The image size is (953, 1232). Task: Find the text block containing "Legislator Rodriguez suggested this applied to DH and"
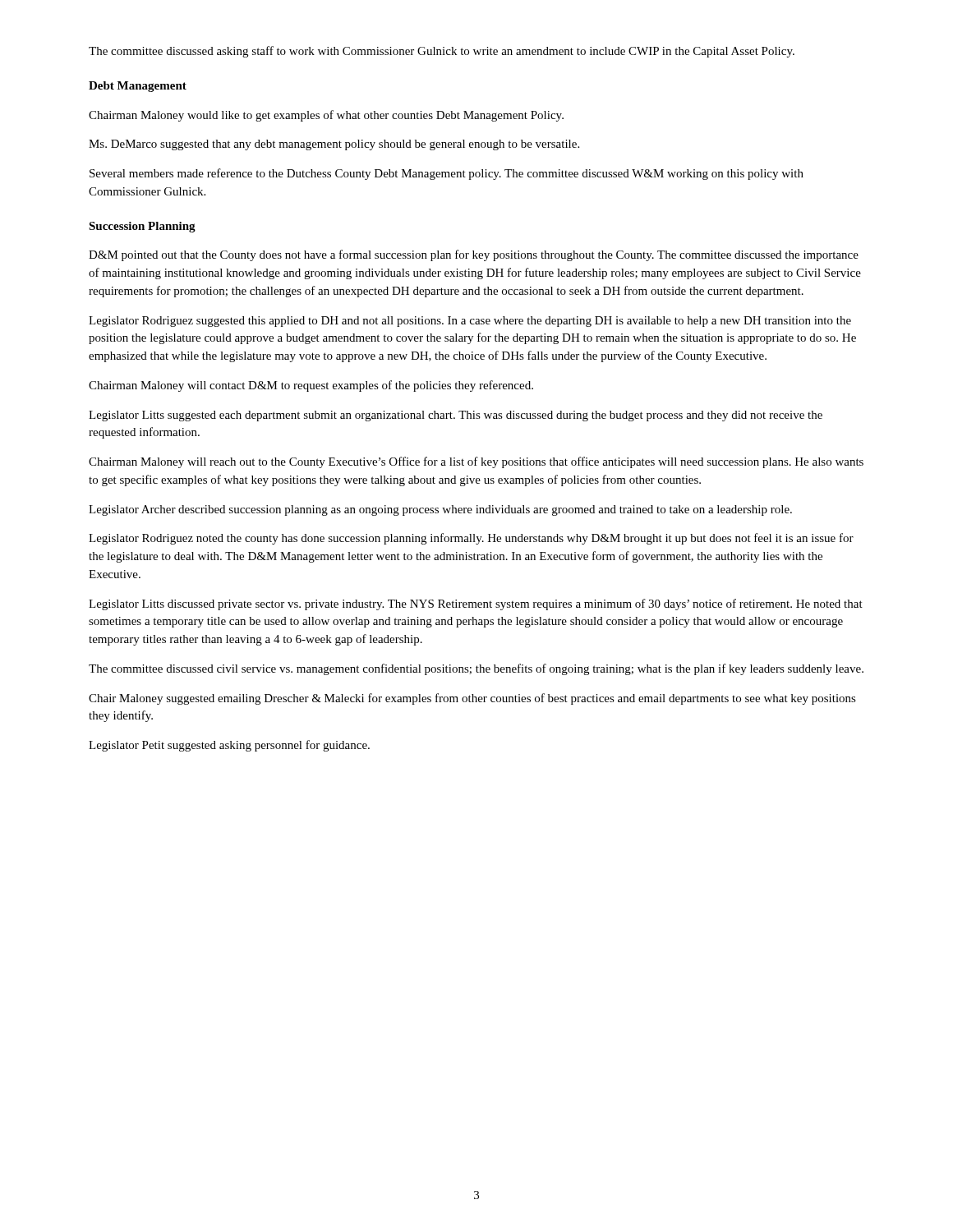click(x=473, y=338)
